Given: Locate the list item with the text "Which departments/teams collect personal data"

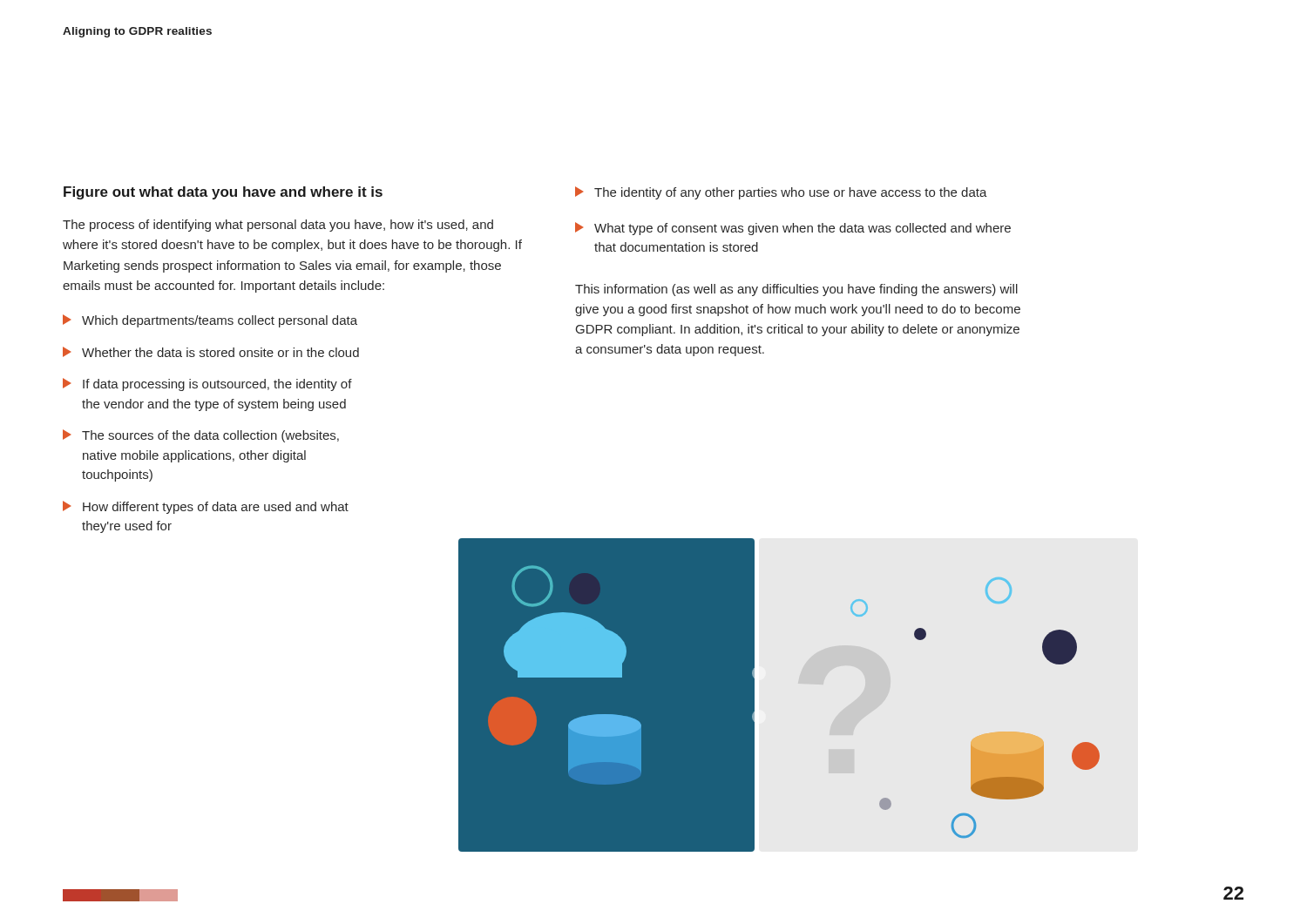Looking at the screenshot, I should click(x=210, y=321).
